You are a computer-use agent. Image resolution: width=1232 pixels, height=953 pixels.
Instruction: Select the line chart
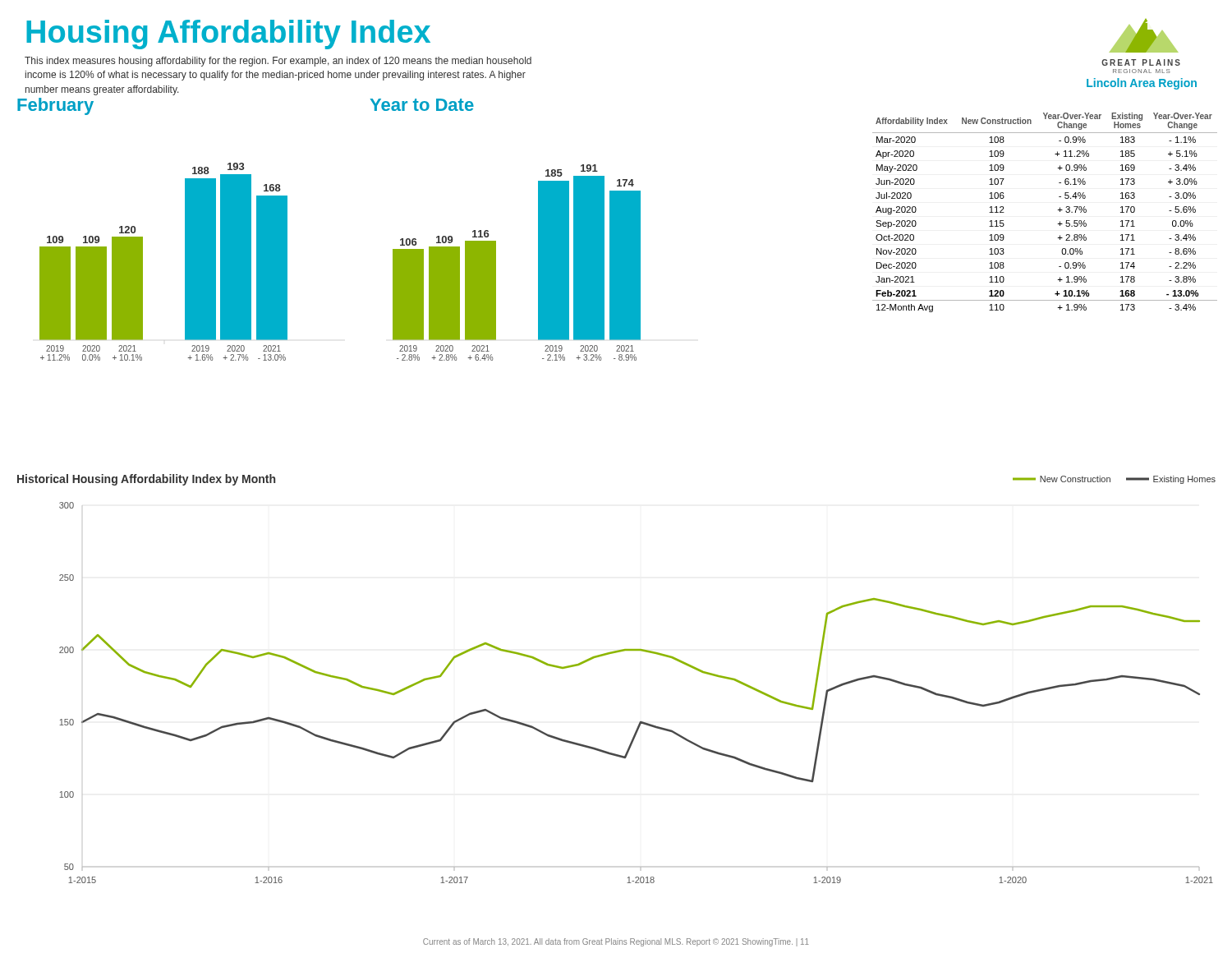(616, 692)
